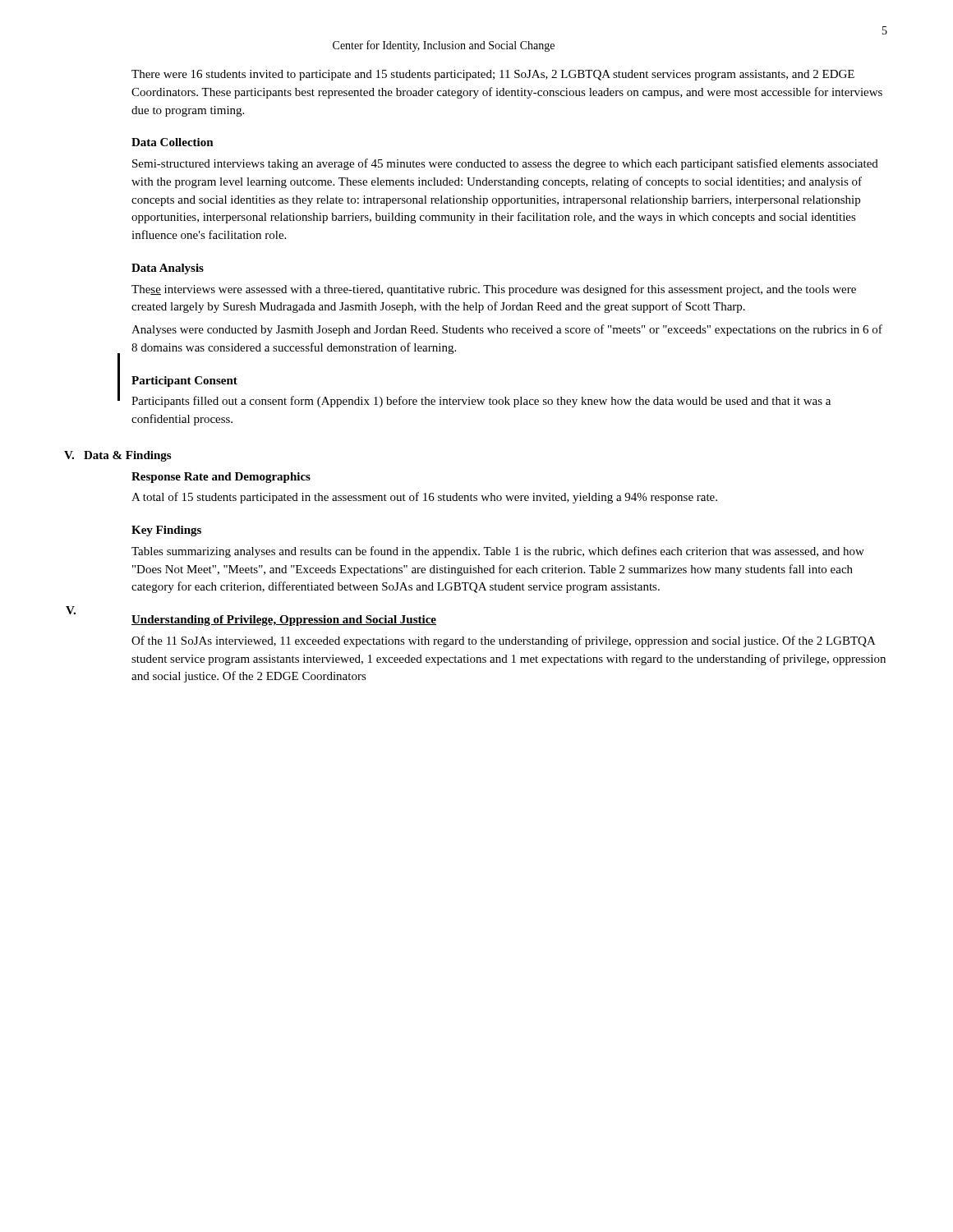Find the text block that reads "Of the 11 SoJAs interviewed, 11 exceeded"

(509, 658)
